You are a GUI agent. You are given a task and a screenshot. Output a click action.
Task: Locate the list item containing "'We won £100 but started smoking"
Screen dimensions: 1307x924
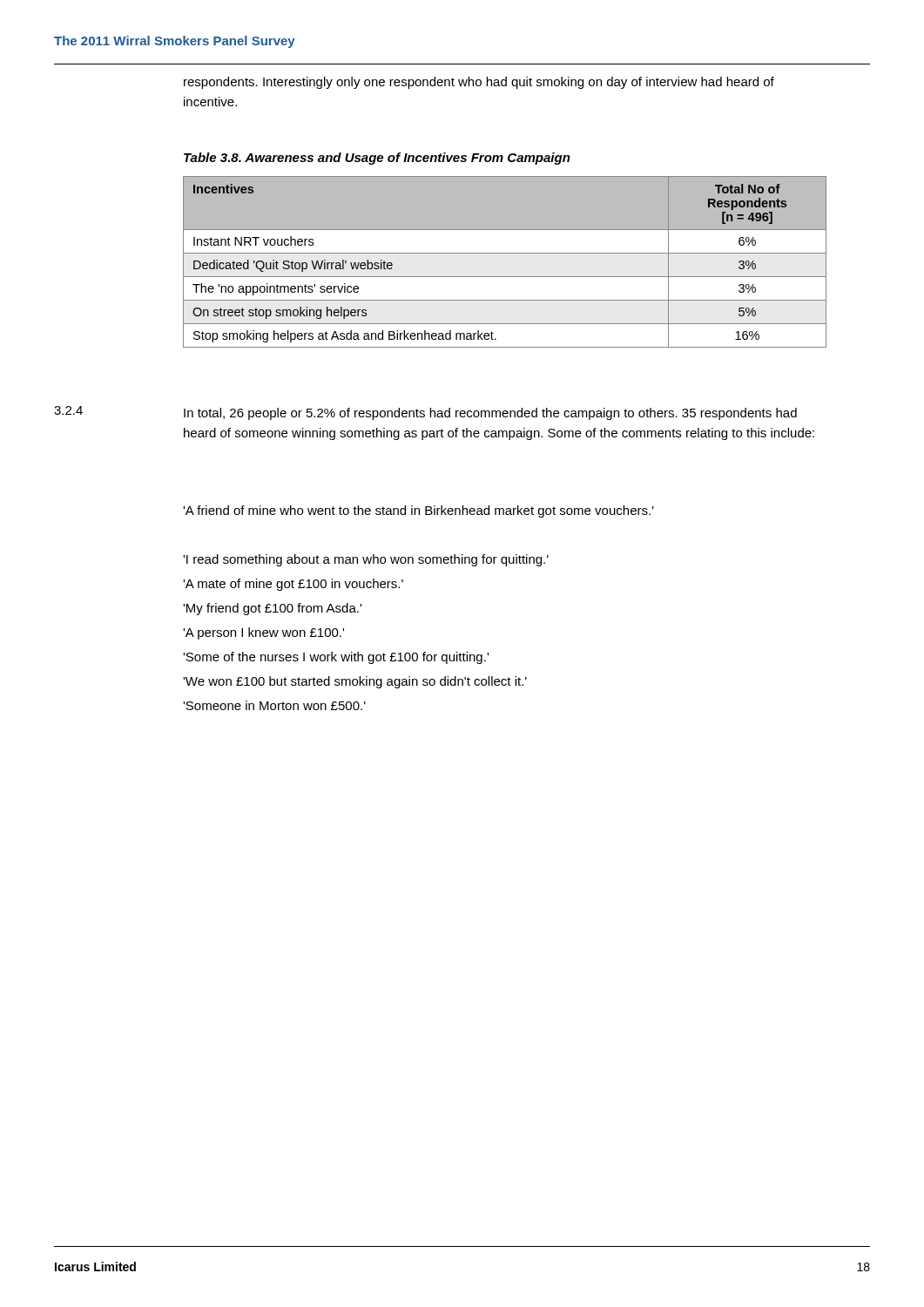click(355, 681)
